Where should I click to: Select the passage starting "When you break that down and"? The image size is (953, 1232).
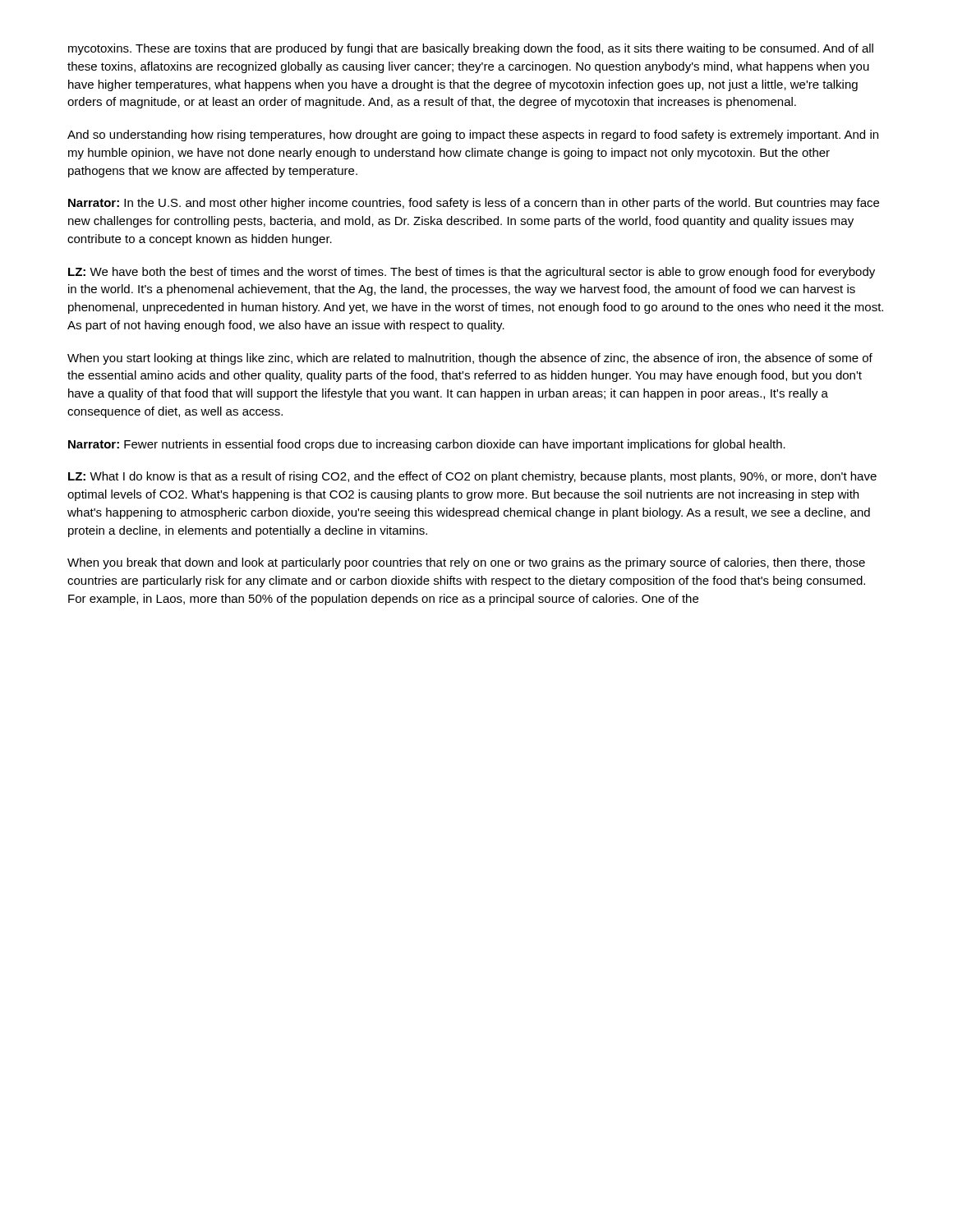click(467, 580)
